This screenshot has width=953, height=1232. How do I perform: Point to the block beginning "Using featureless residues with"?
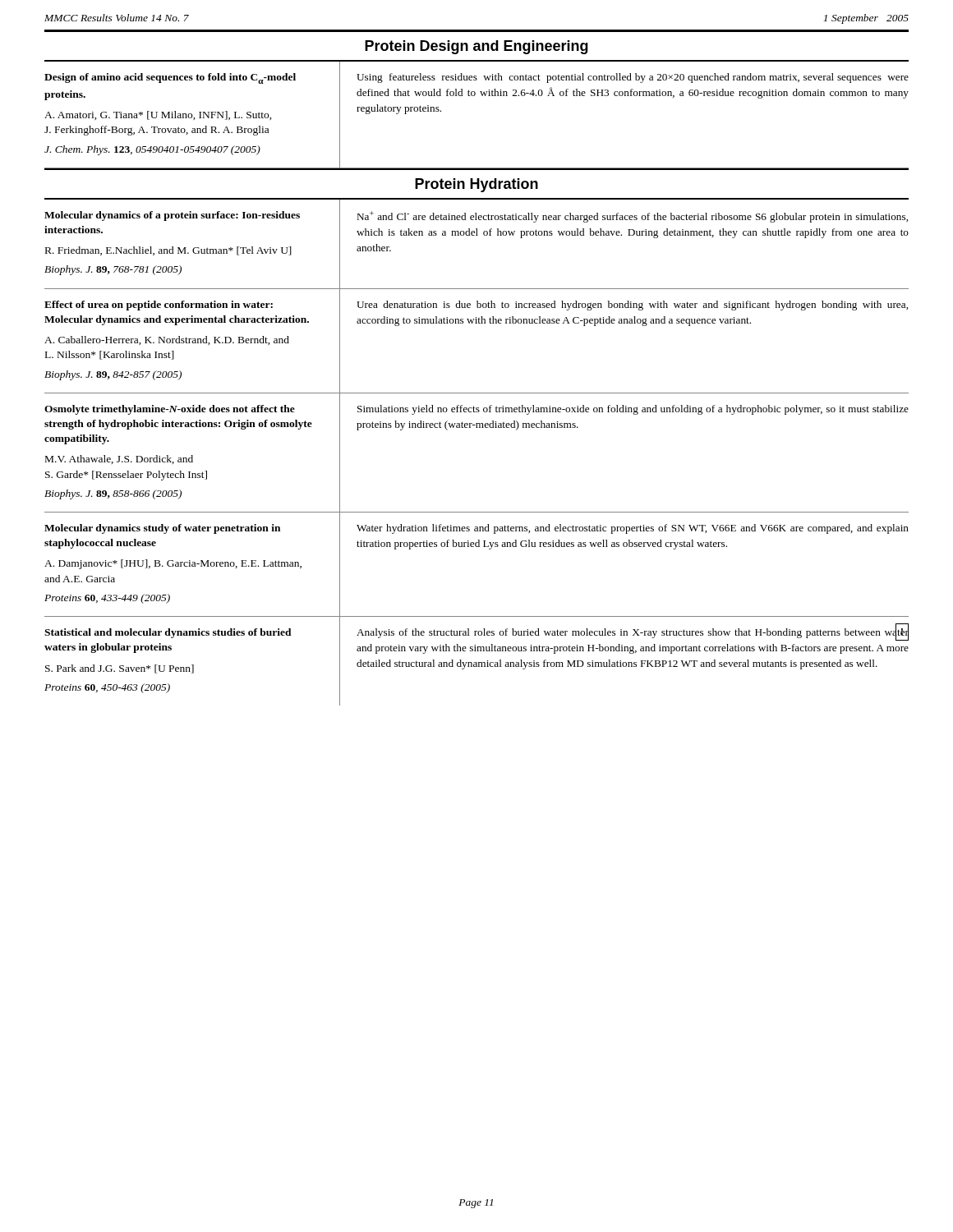click(x=633, y=92)
